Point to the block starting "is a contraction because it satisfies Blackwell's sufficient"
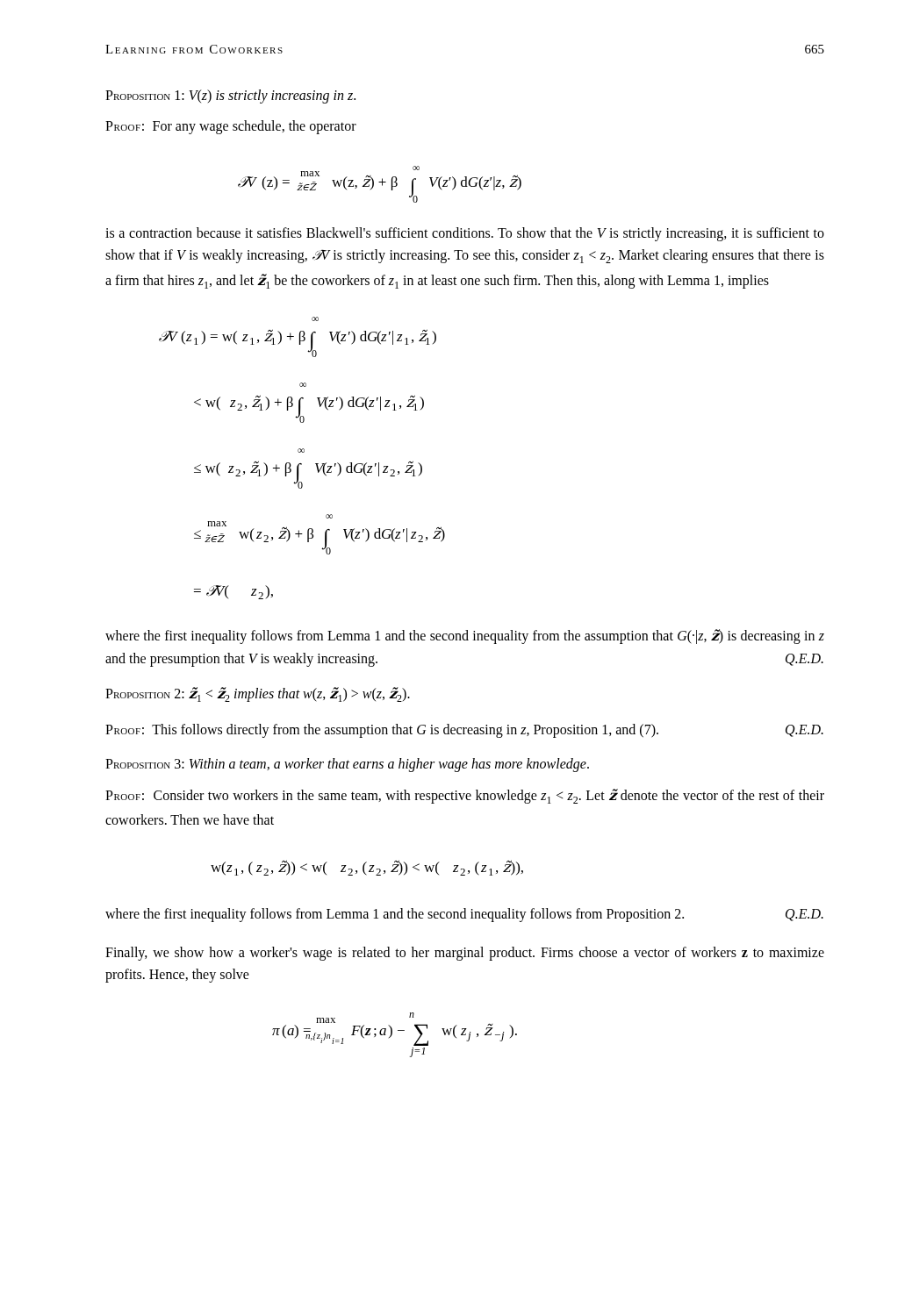 (465, 258)
